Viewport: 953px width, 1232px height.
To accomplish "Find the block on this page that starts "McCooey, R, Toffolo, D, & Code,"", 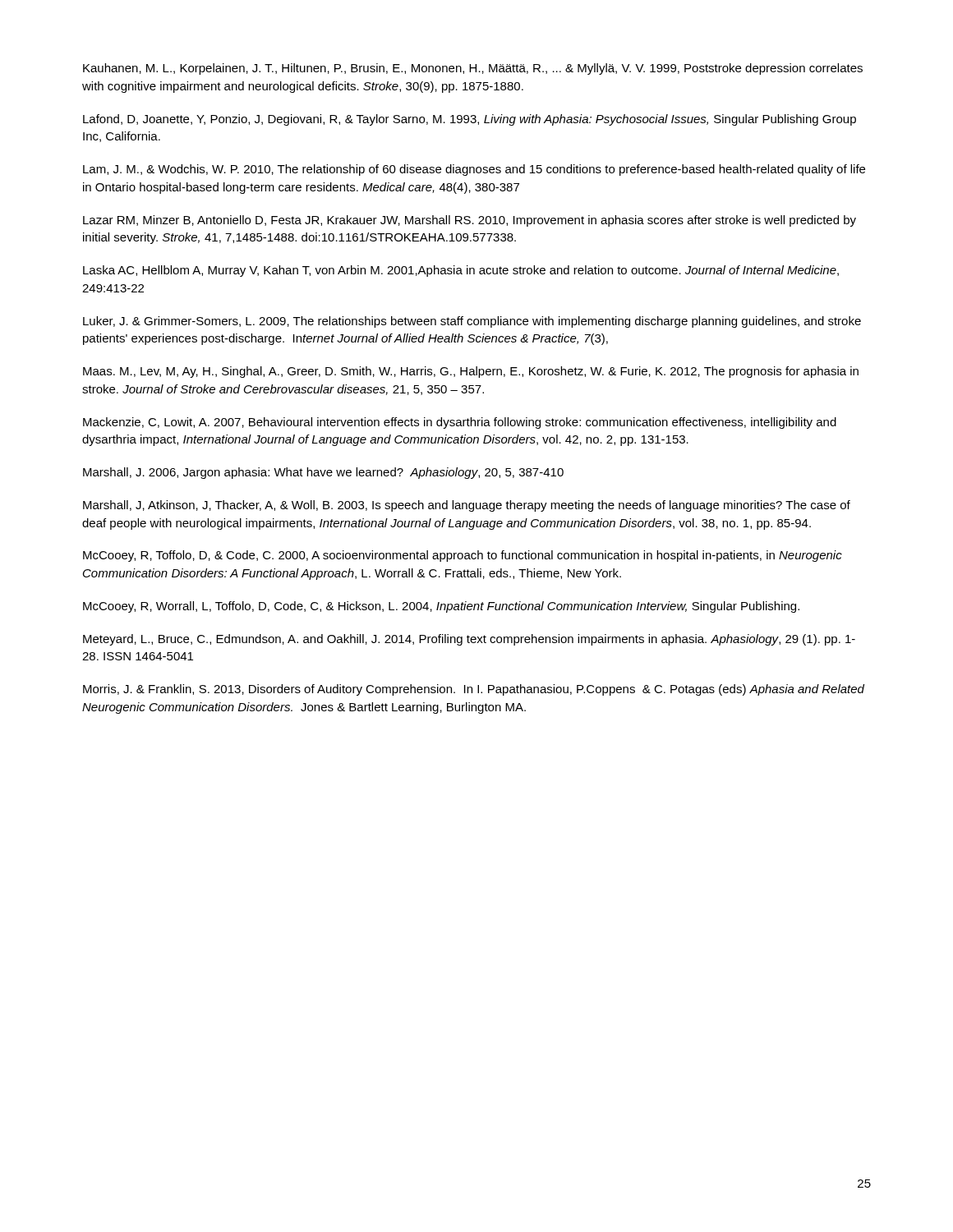I will (x=462, y=564).
